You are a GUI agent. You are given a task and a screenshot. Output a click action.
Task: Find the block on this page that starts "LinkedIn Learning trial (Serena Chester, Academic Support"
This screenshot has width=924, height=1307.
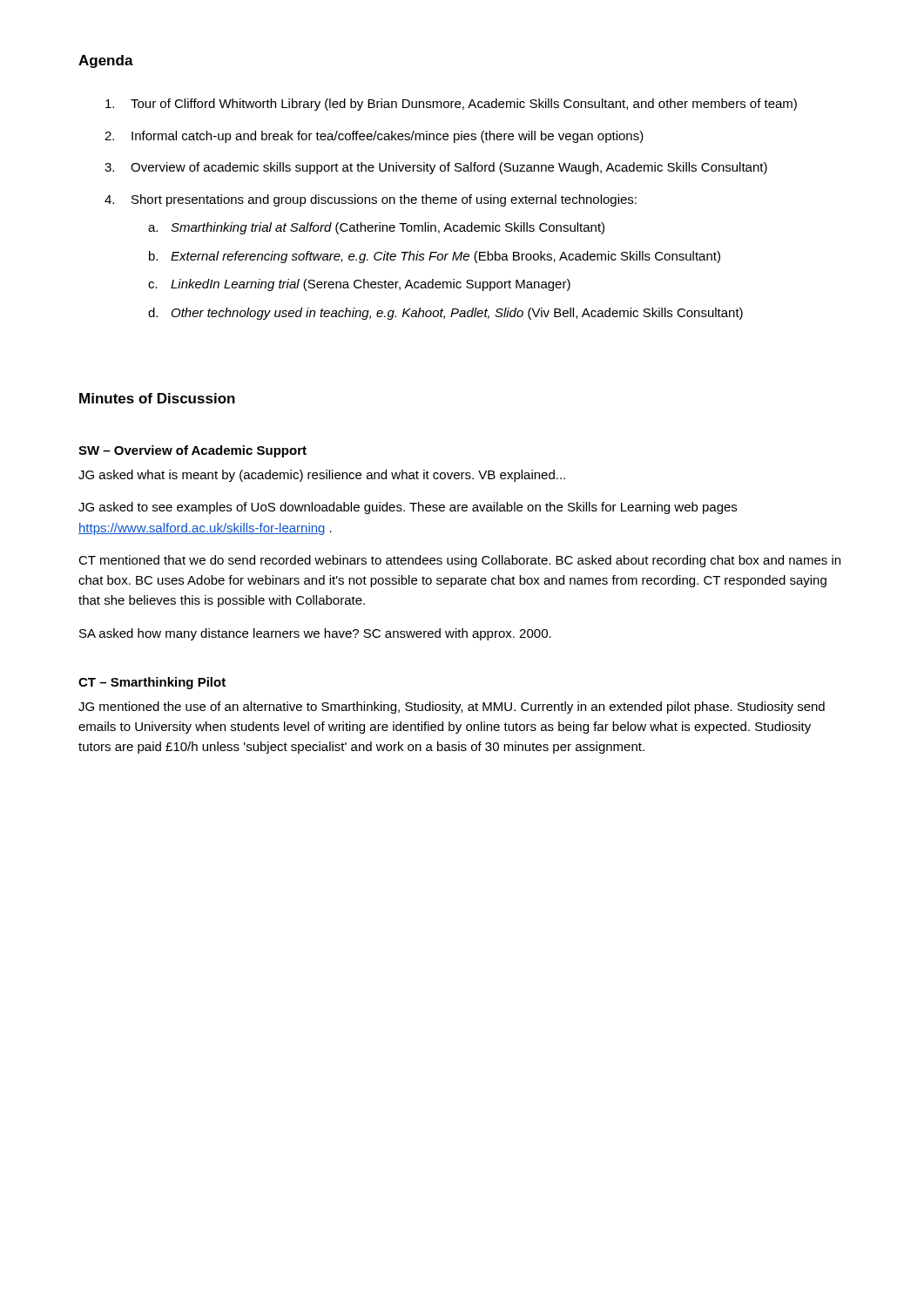tap(371, 284)
